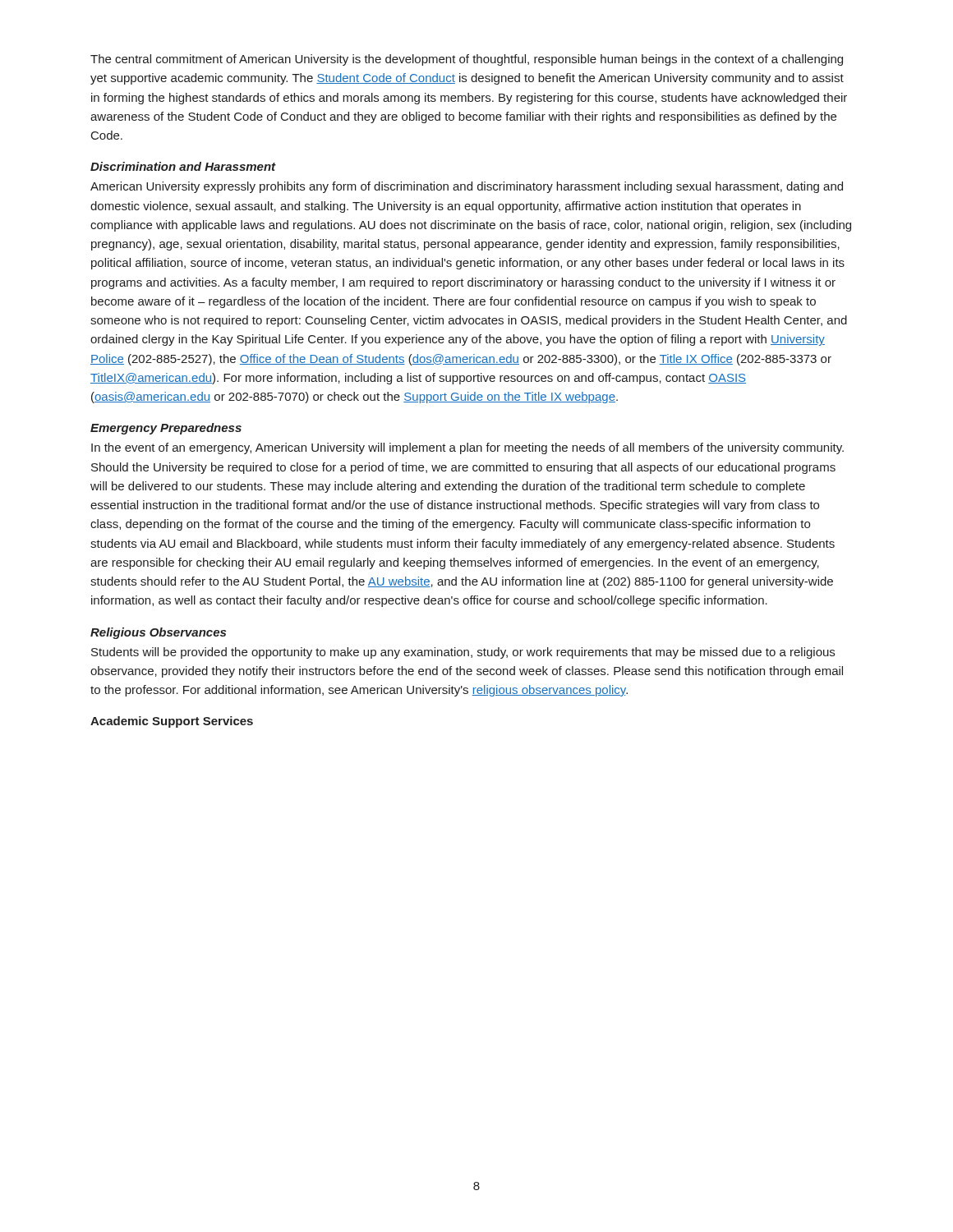Select the region starting "Discrimination and Harassment"

coord(183,167)
